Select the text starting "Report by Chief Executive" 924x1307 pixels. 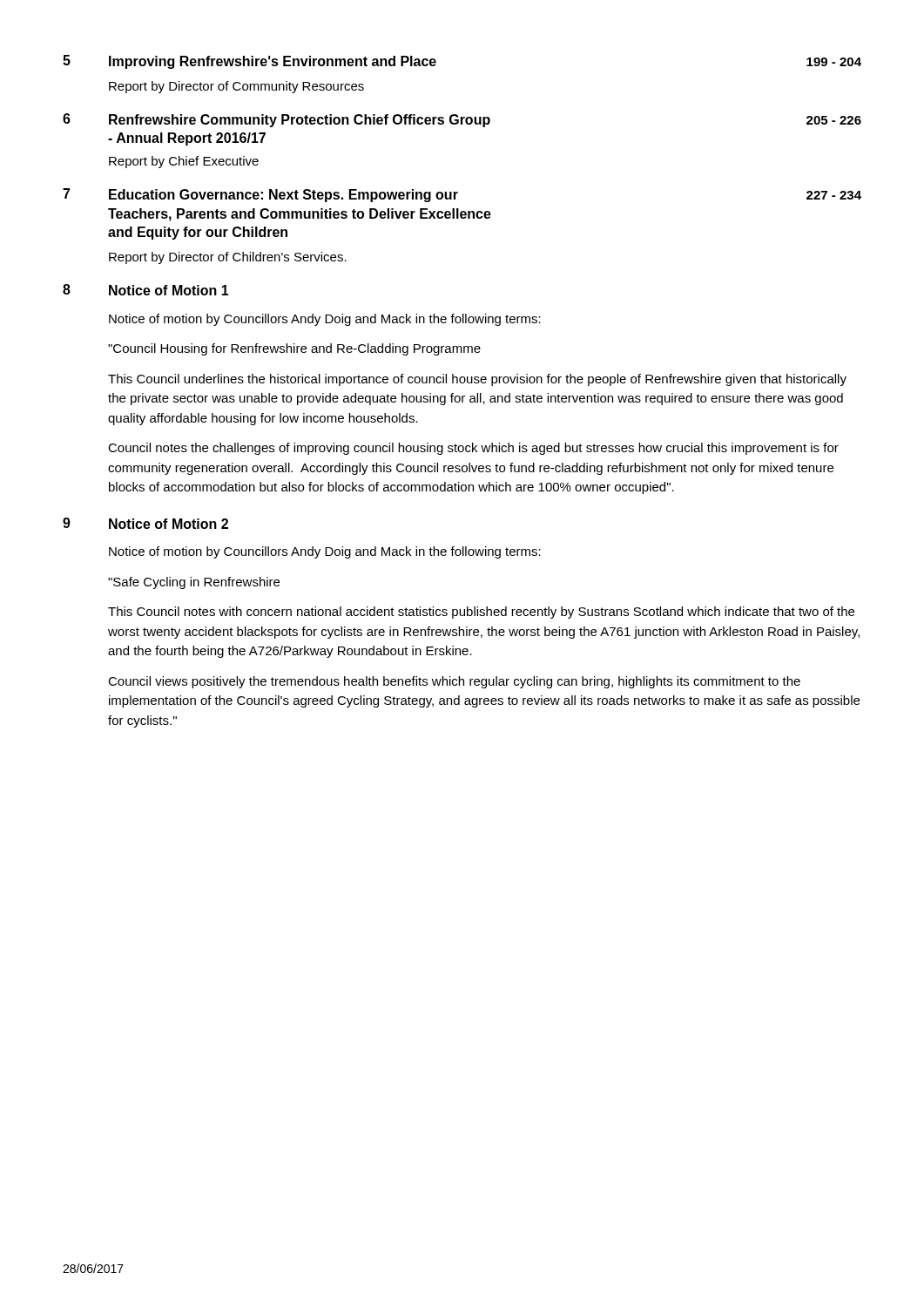tap(184, 161)
